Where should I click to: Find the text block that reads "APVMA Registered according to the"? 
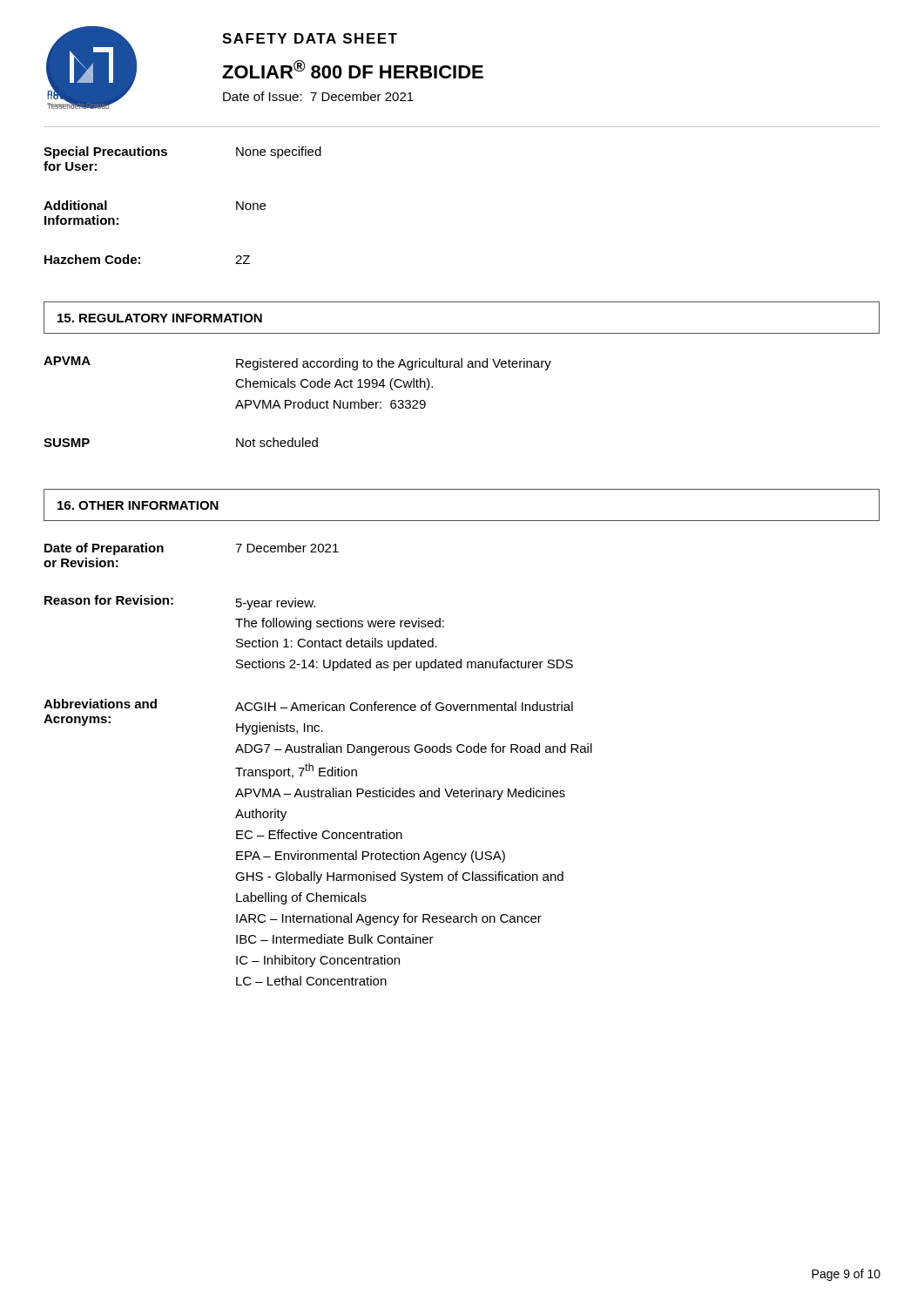coord(297,383)
